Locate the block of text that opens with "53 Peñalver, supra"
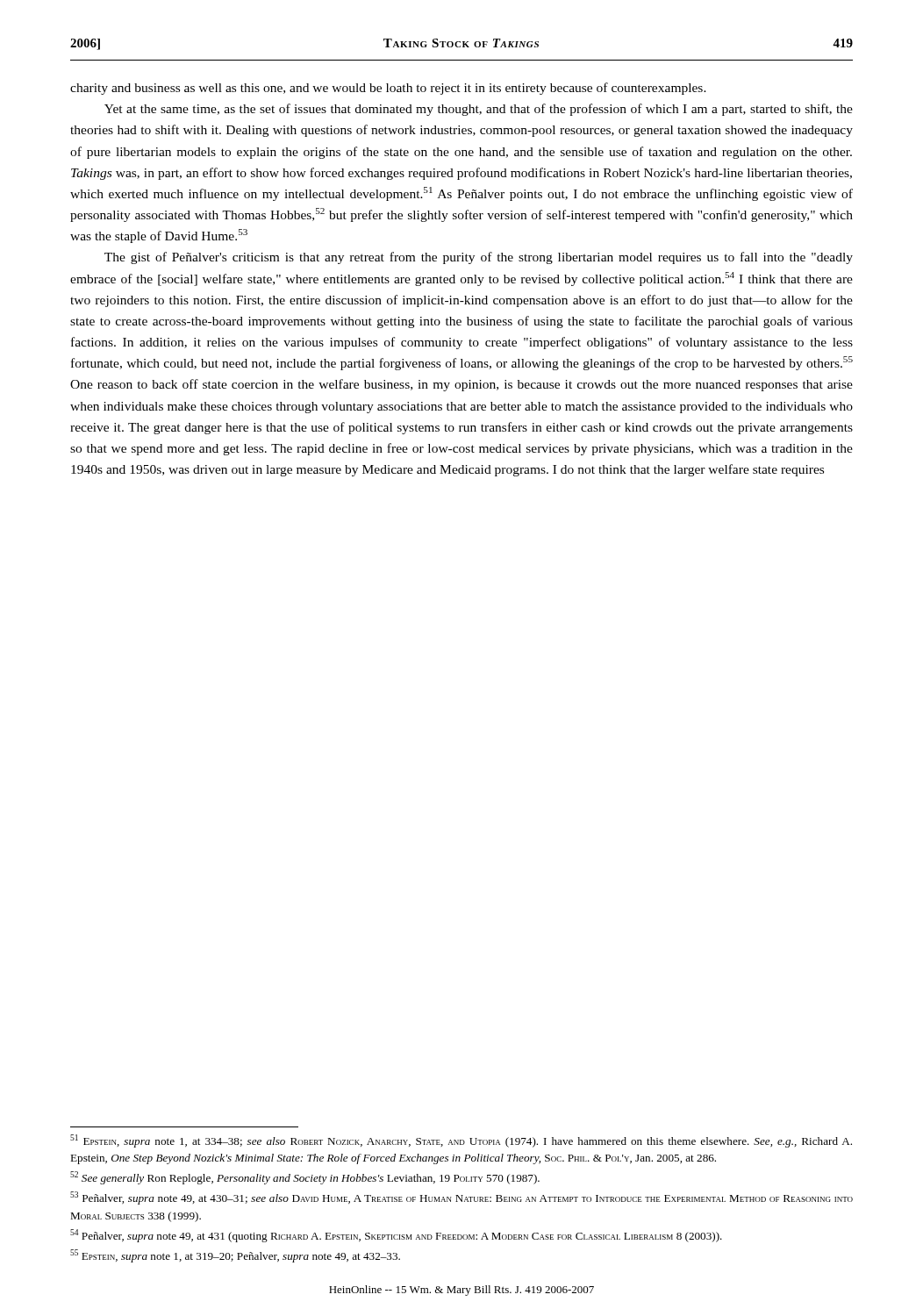 tap(462, 1207)
